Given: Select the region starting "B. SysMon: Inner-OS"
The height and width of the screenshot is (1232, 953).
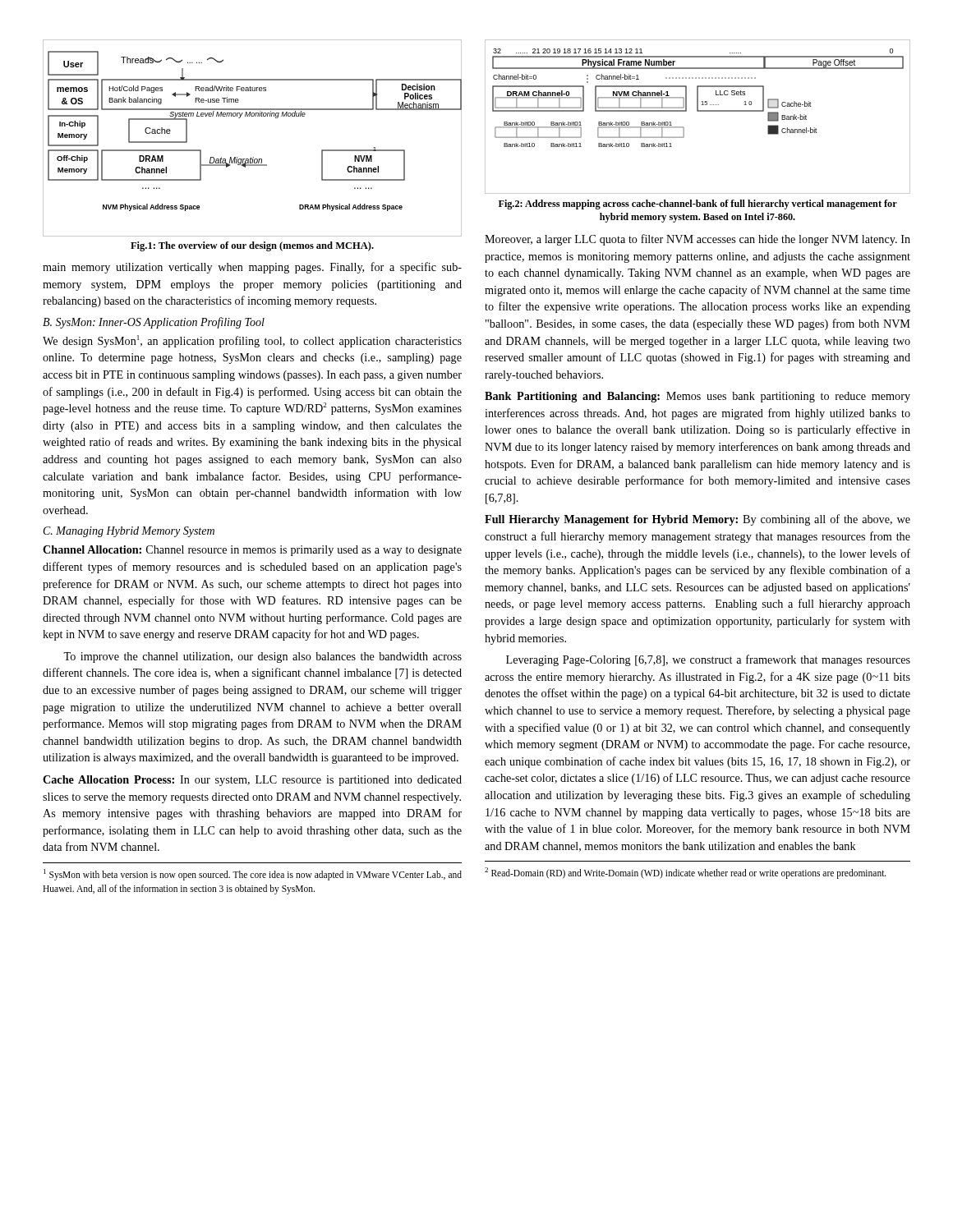Looking at the screenshot, I should click(x=154, y=322).
